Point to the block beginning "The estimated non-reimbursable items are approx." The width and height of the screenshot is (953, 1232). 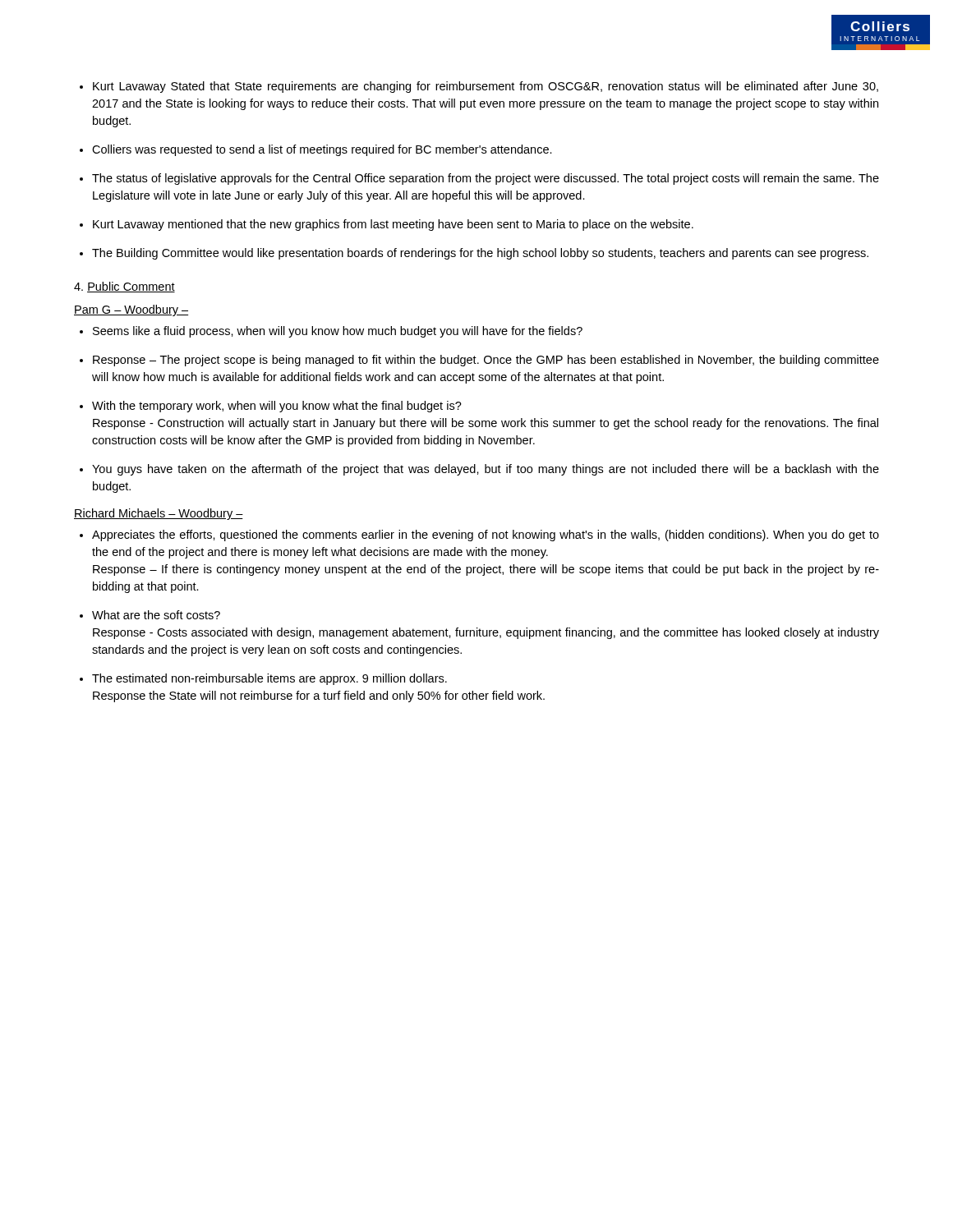click(x=319, y=687)
